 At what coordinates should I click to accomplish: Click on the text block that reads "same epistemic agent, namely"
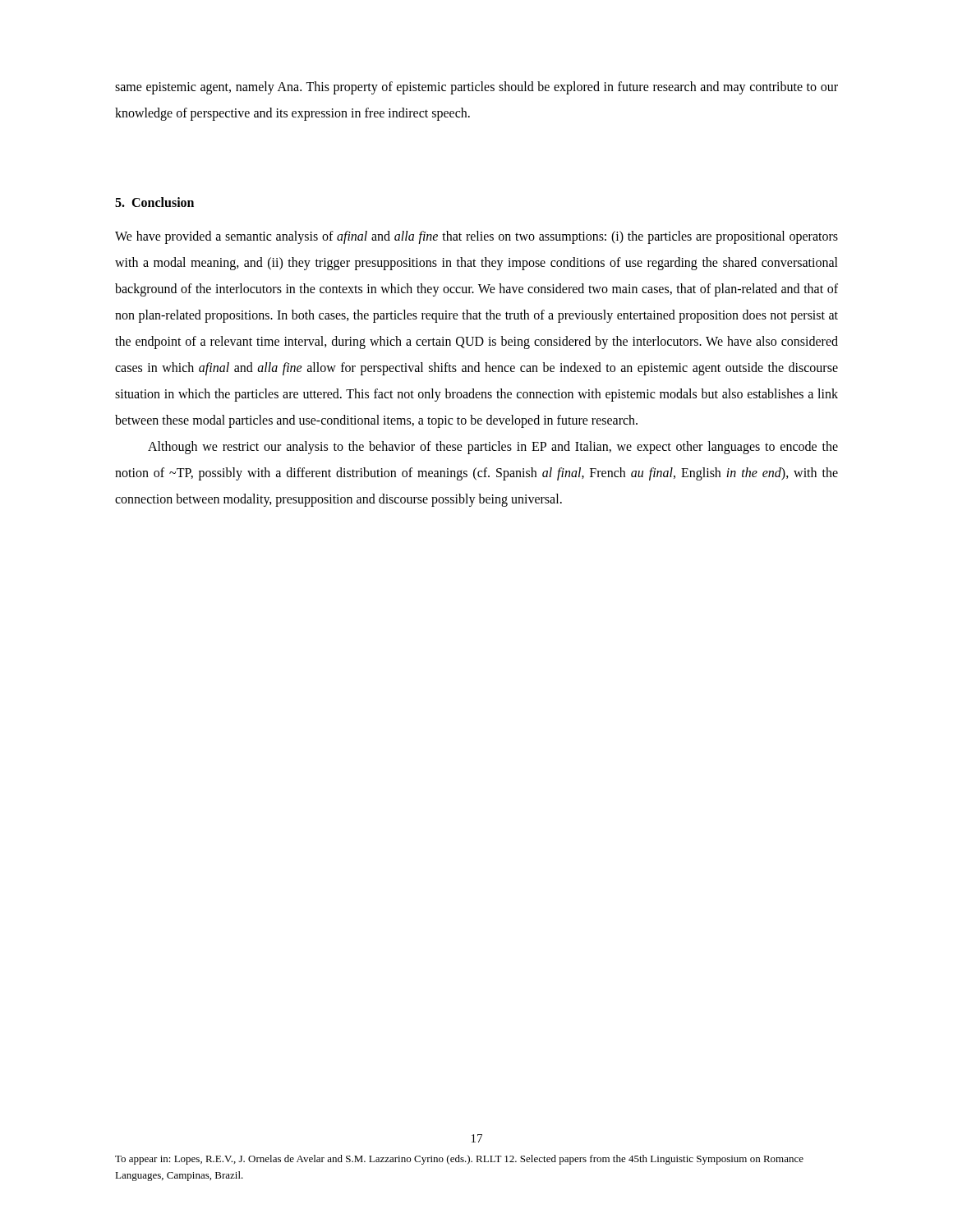(476, 100)
